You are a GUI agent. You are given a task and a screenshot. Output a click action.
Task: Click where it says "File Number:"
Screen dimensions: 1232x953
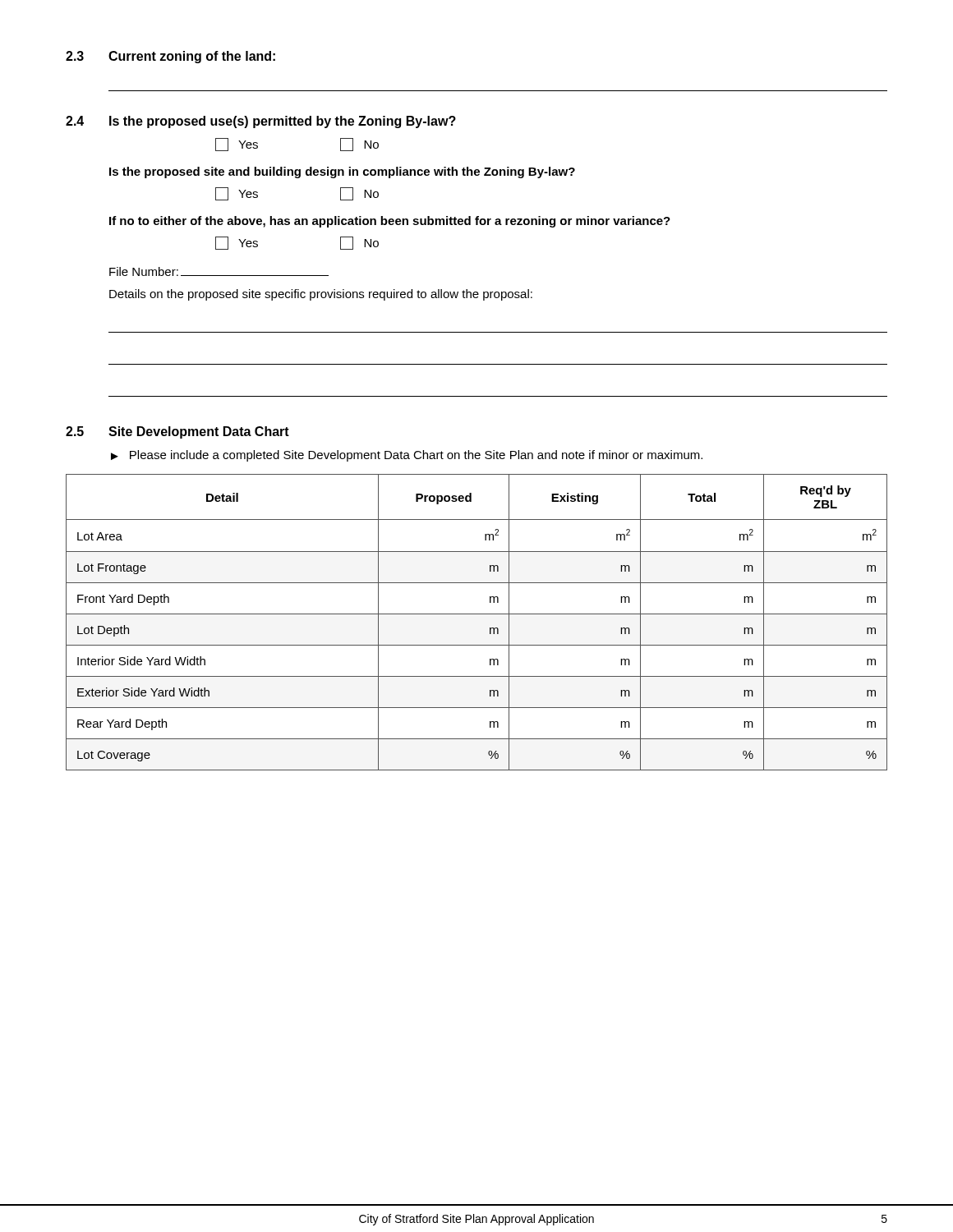(x=218, y=271)
